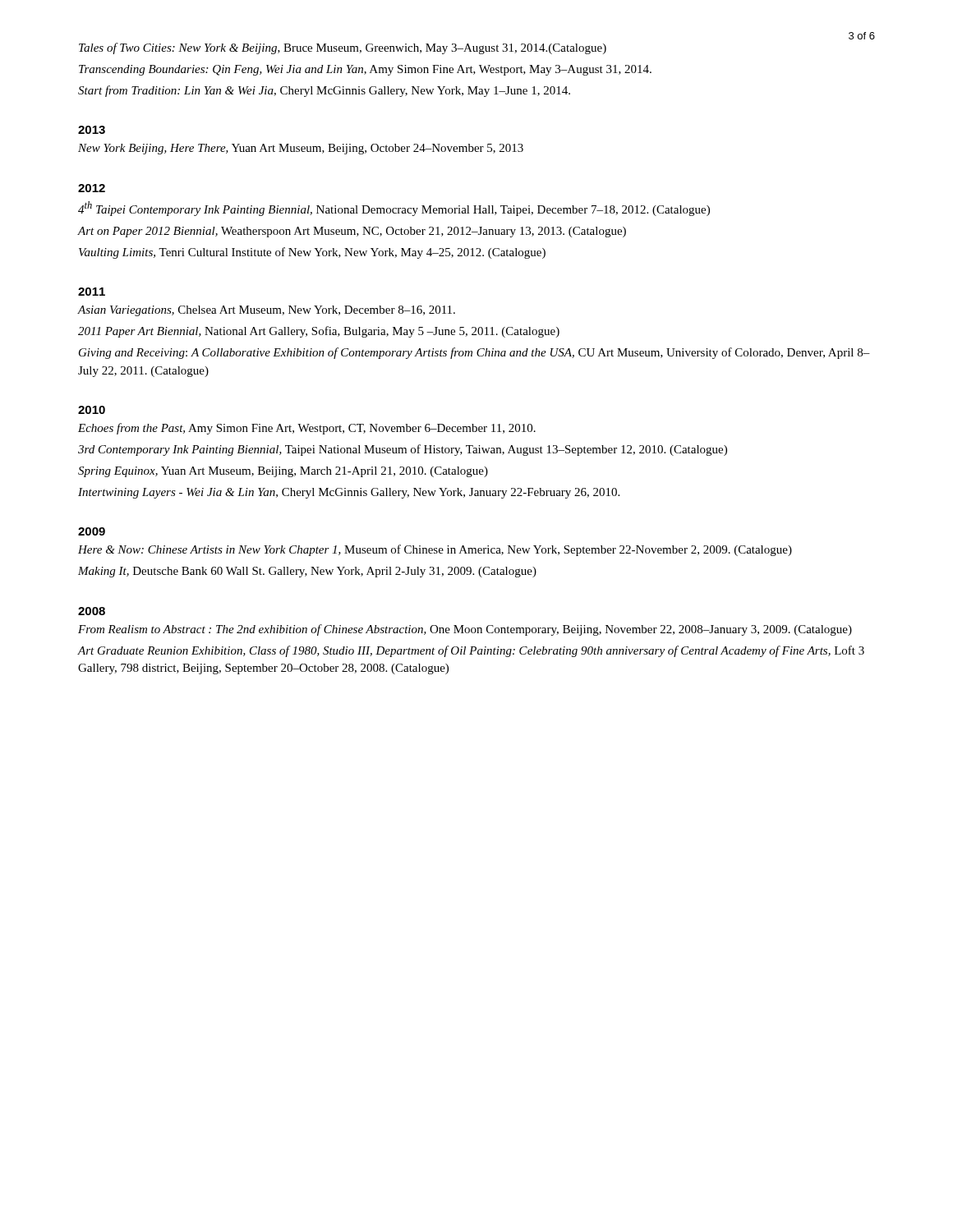The height and width of the screenshot is (1232, 953).
Task: Point to the block beginning "From Realism to Abstract : The"
Action: (465, 629)
